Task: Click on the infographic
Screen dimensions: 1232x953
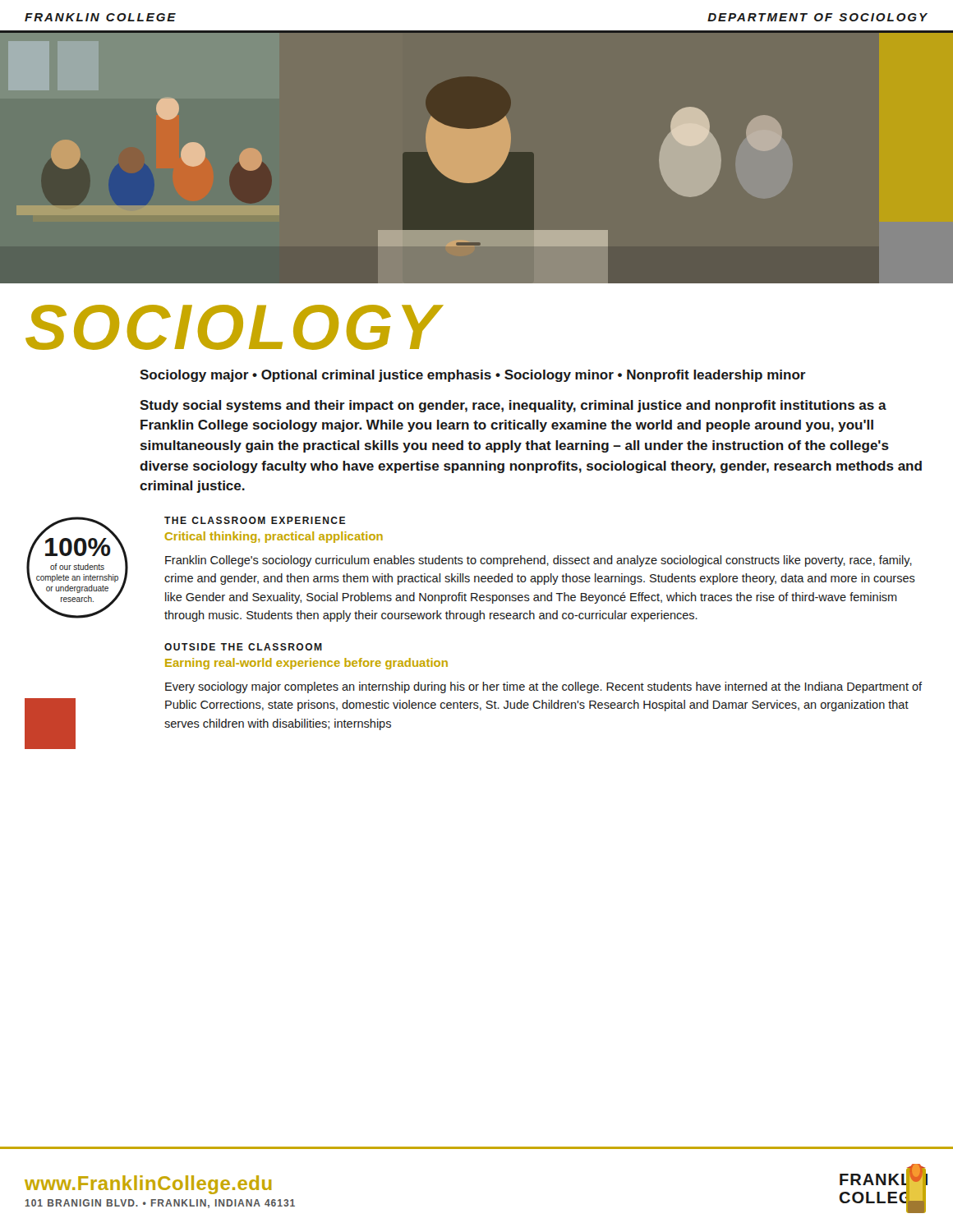Action: (77, 568)
